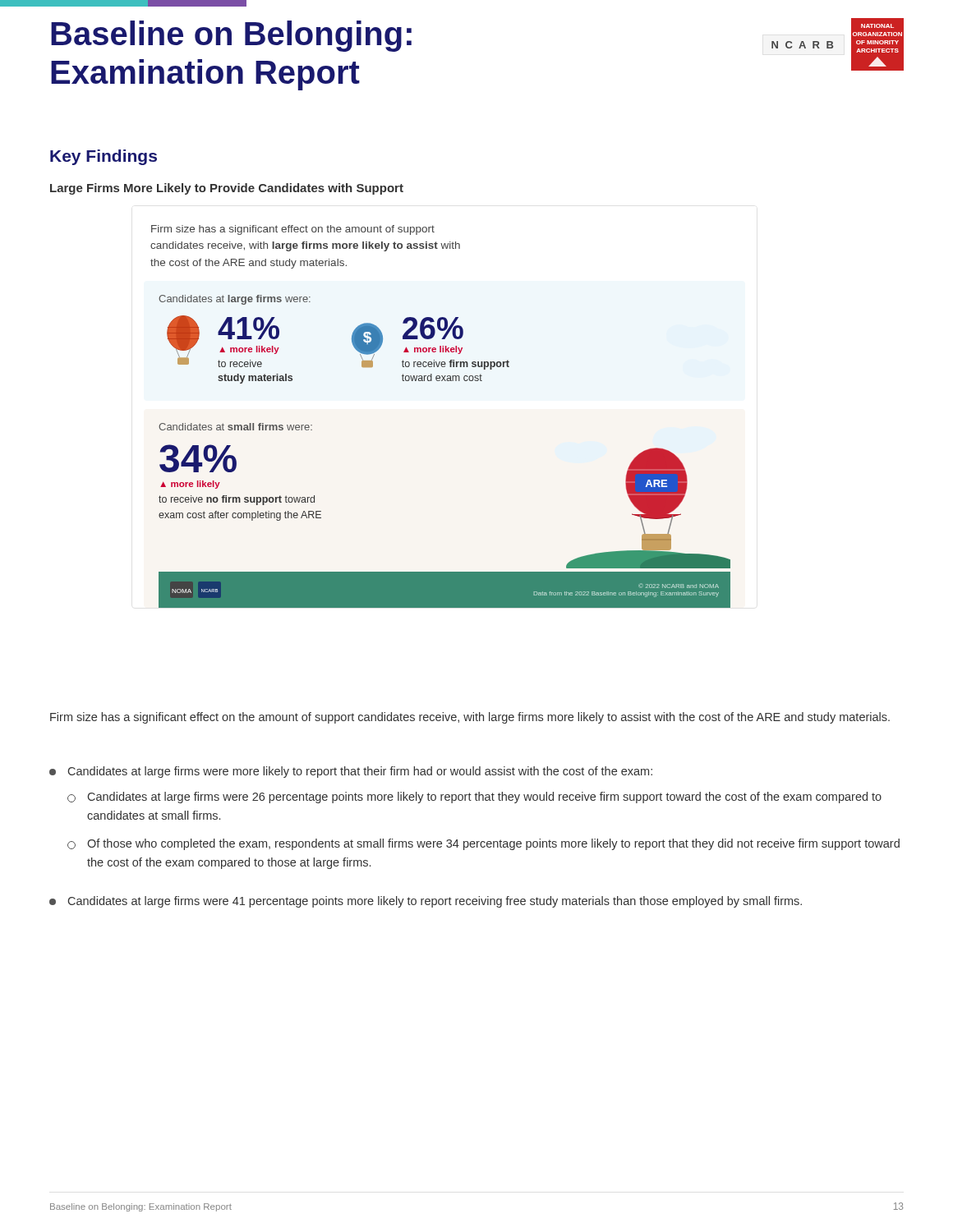This screenshot has height=1232, width=953.
Task: Point to the block starting "Baseline on Belonging:Examination Report"
Action: point(232,54)
